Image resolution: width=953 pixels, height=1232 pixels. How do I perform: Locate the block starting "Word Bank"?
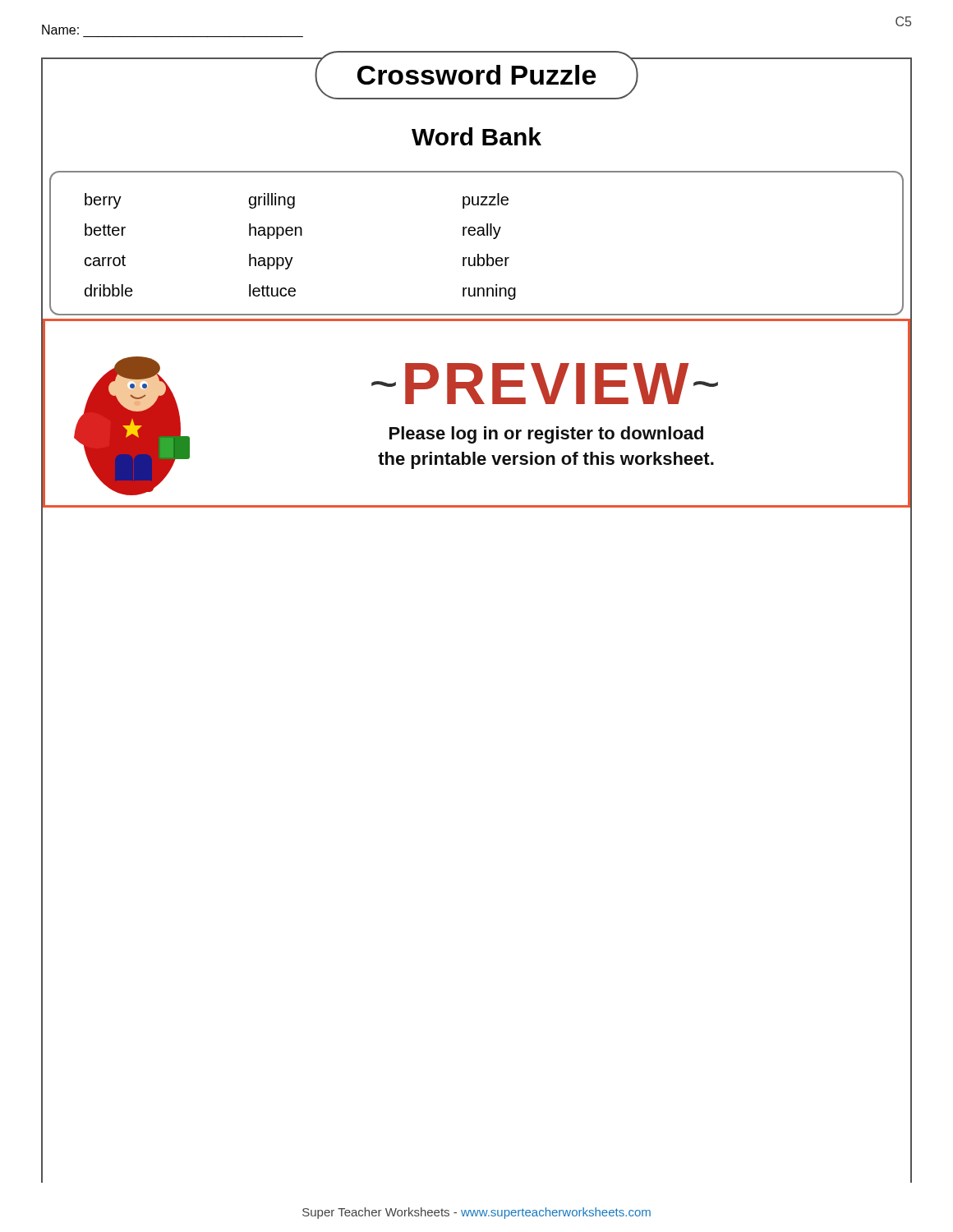point(476,137)
